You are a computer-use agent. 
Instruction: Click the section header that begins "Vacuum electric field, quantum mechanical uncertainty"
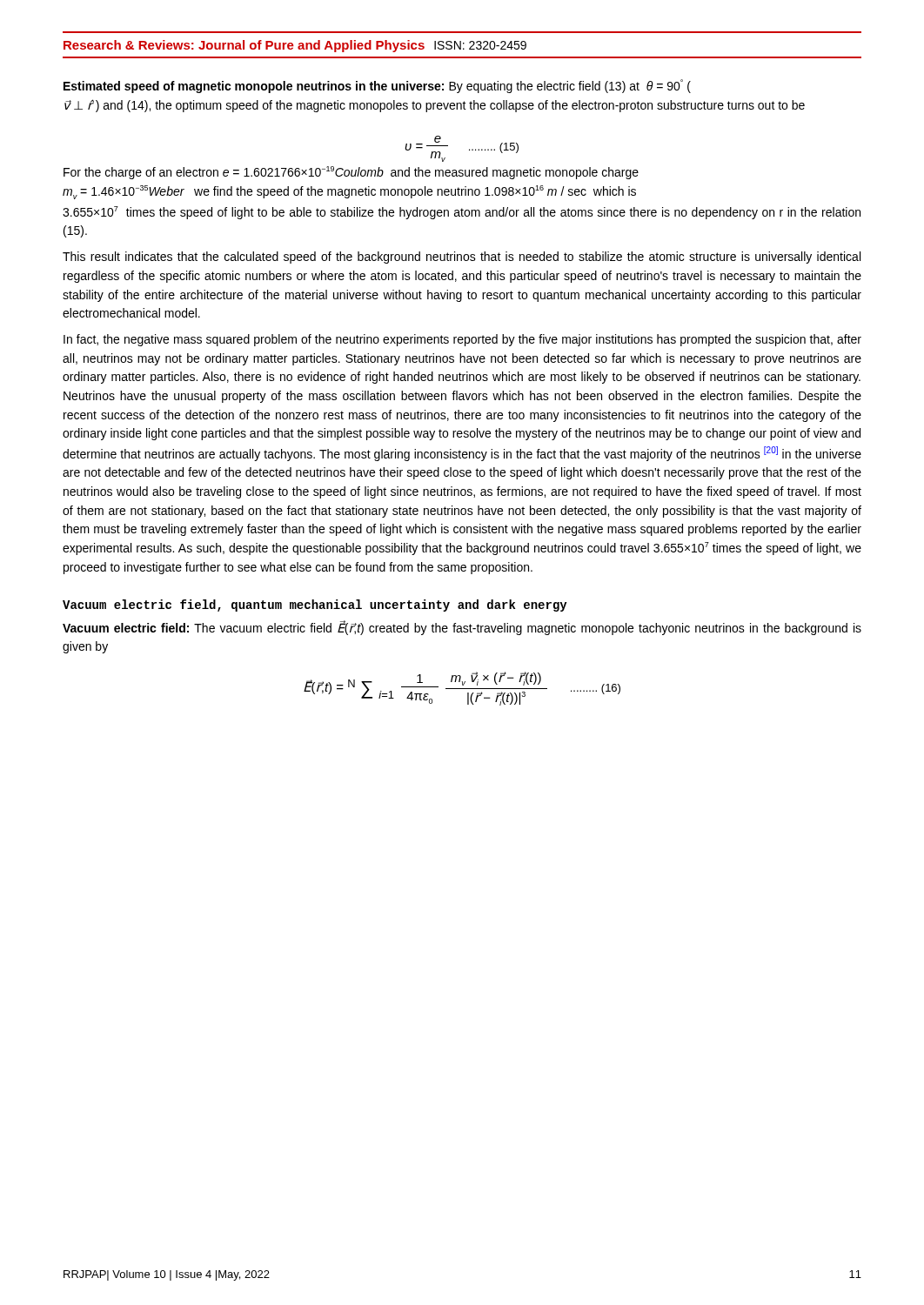pos(315,605)
